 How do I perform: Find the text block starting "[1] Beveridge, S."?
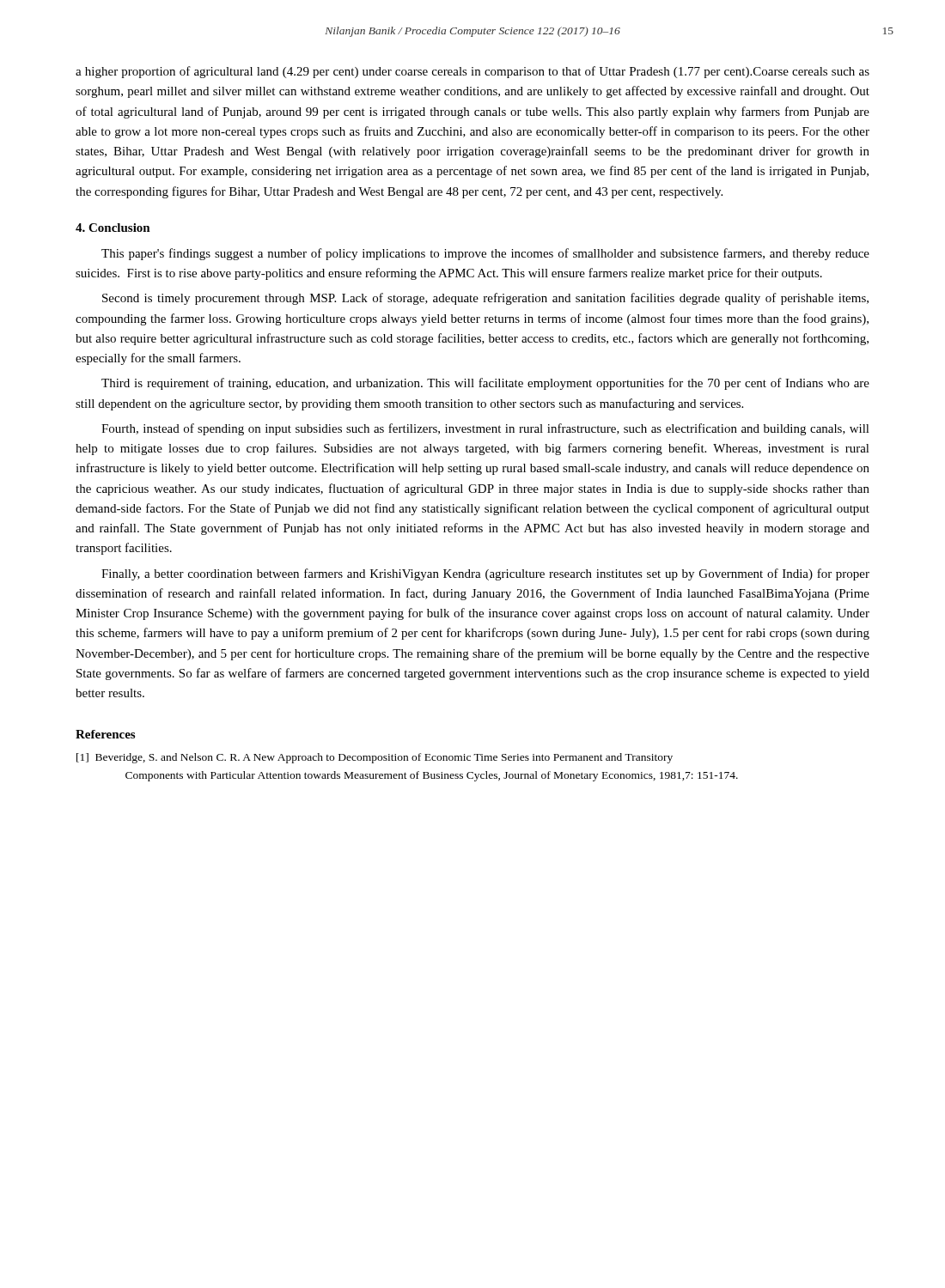[407, 766]
